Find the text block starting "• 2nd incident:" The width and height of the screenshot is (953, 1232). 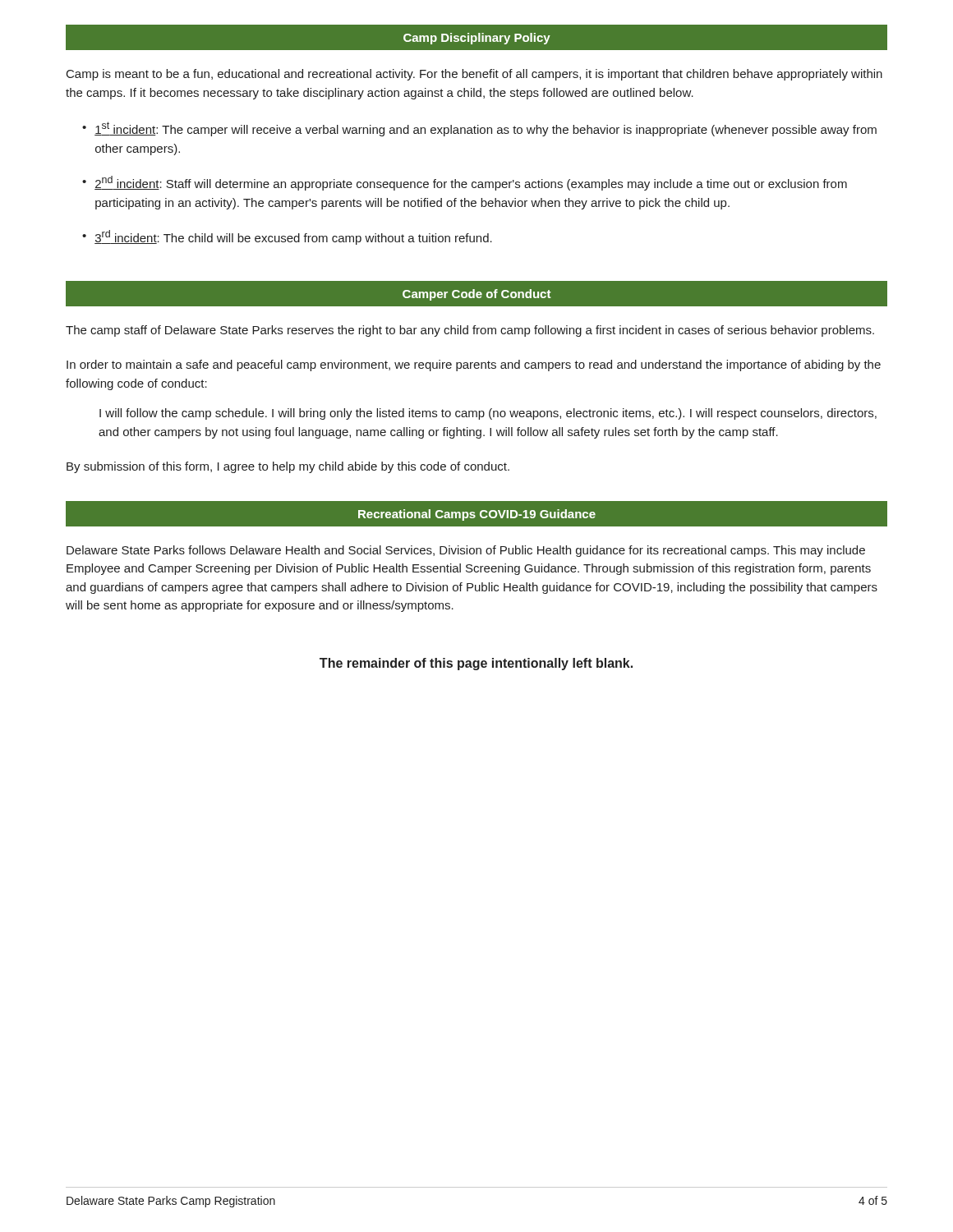click(485, 192)
